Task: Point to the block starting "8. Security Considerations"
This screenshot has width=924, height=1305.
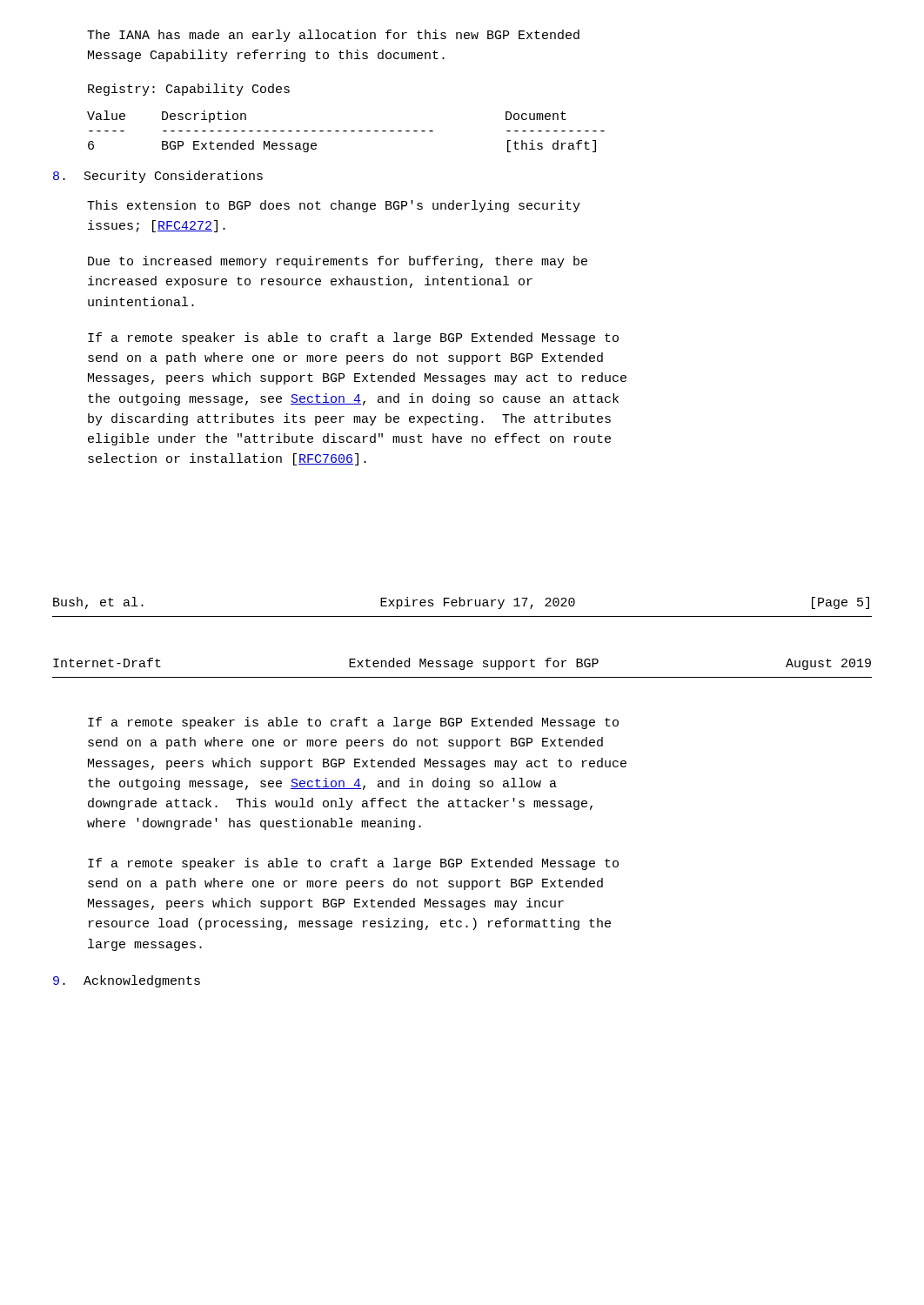Action: (x=158, y=177)
